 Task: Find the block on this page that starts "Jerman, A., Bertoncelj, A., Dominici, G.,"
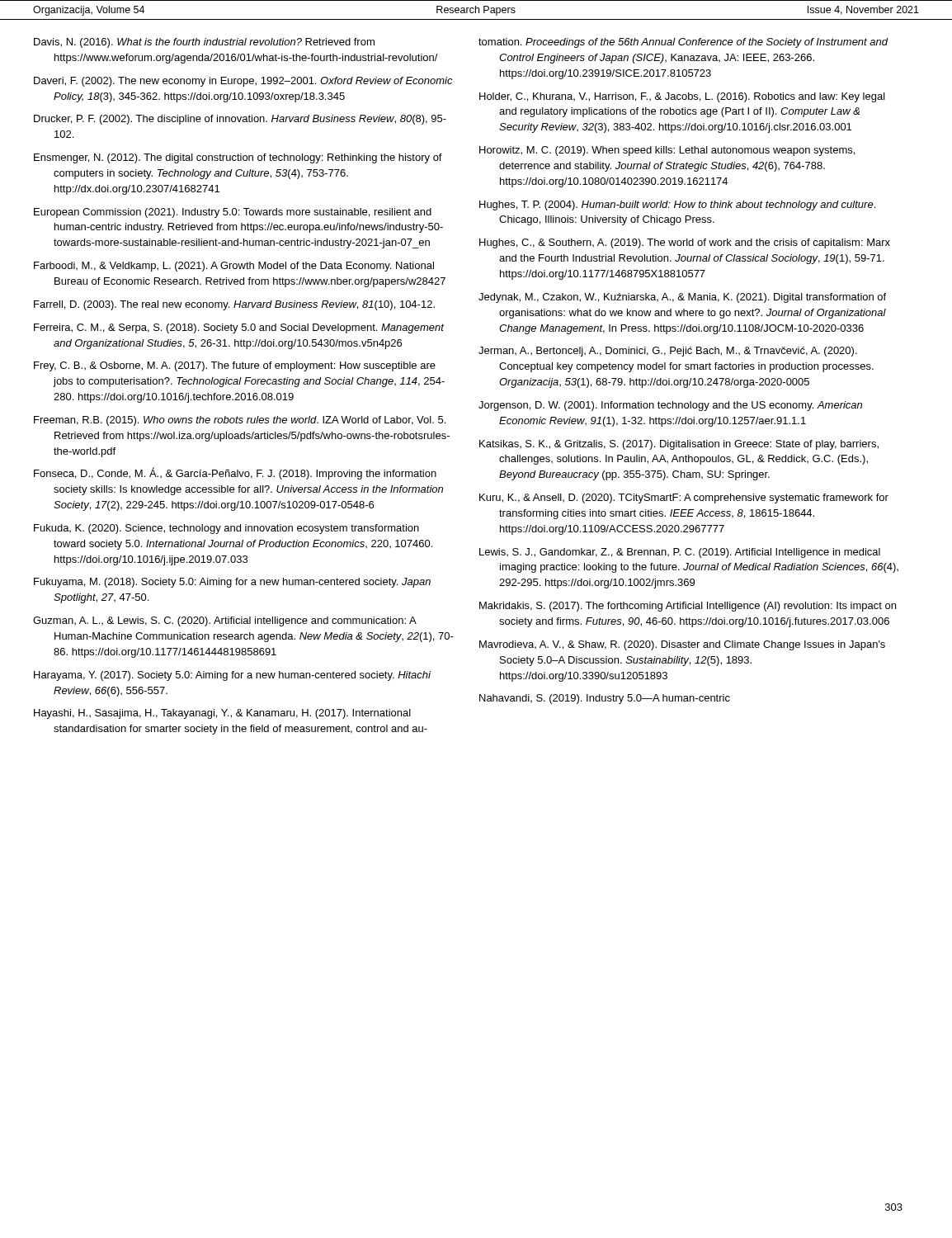676,366
